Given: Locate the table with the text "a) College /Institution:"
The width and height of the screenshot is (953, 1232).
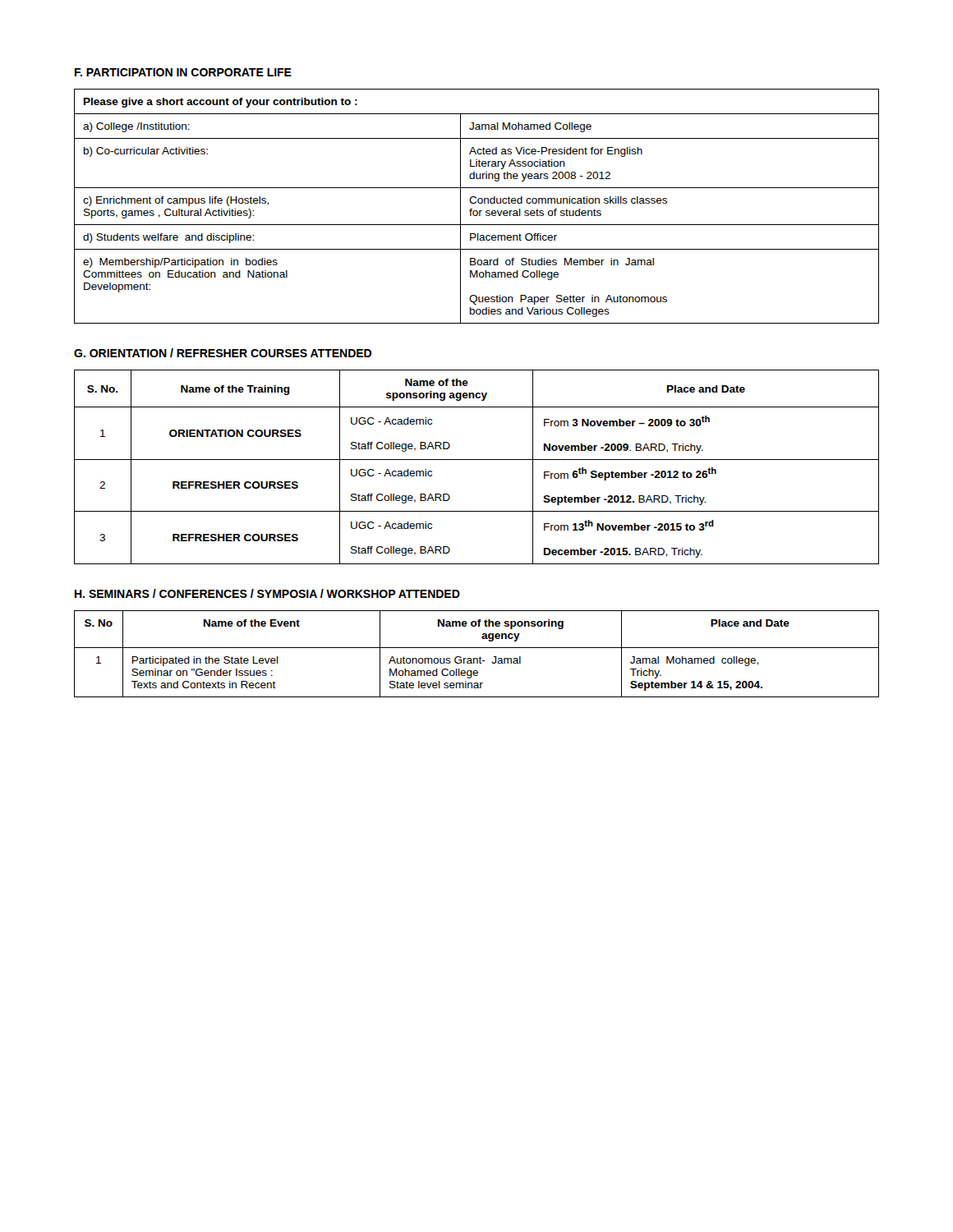Looking at the screenshot, I should tap(476, 206).
